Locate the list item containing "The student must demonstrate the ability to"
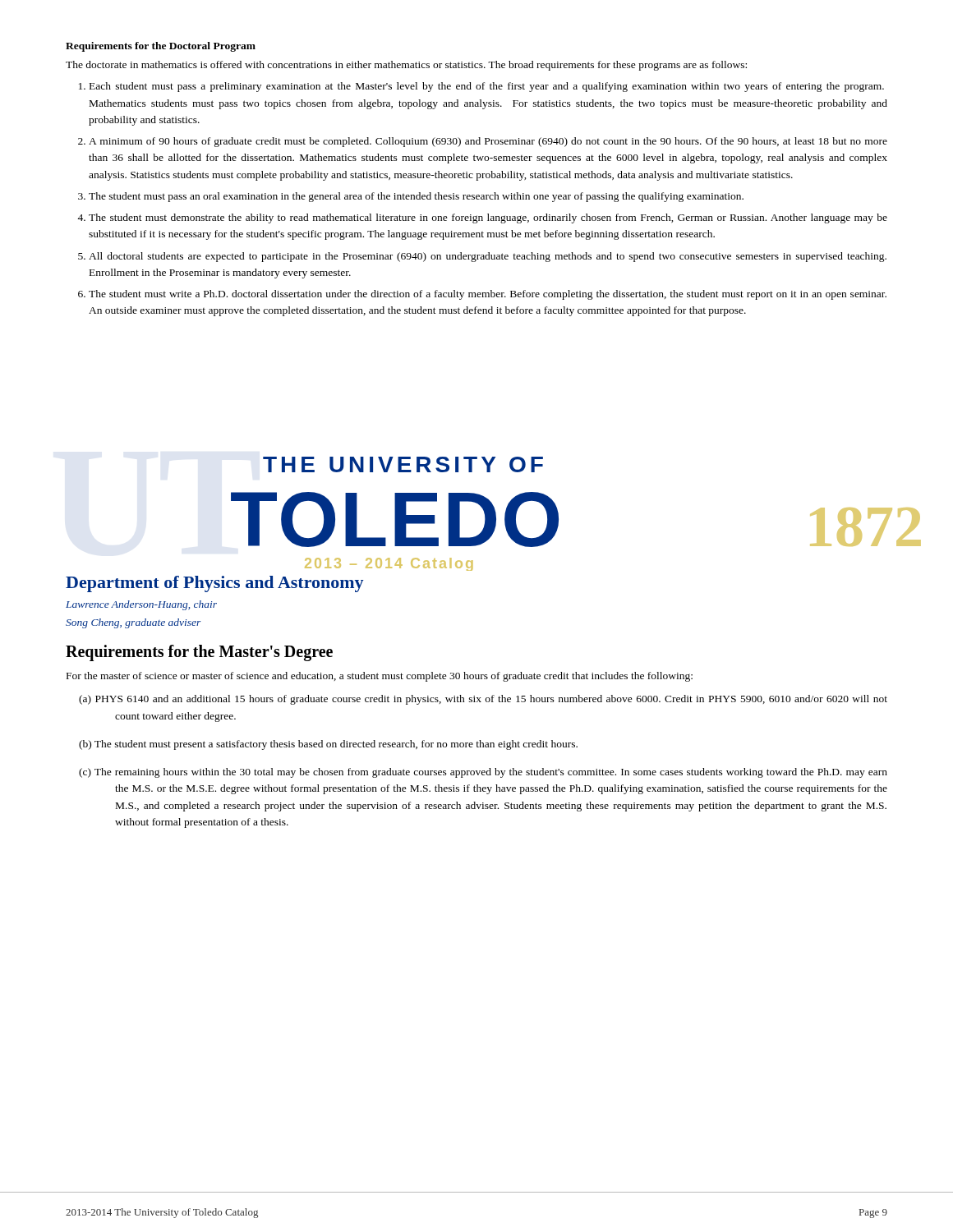The width and height of the screenshot is (953, 1232). point(488,226)
